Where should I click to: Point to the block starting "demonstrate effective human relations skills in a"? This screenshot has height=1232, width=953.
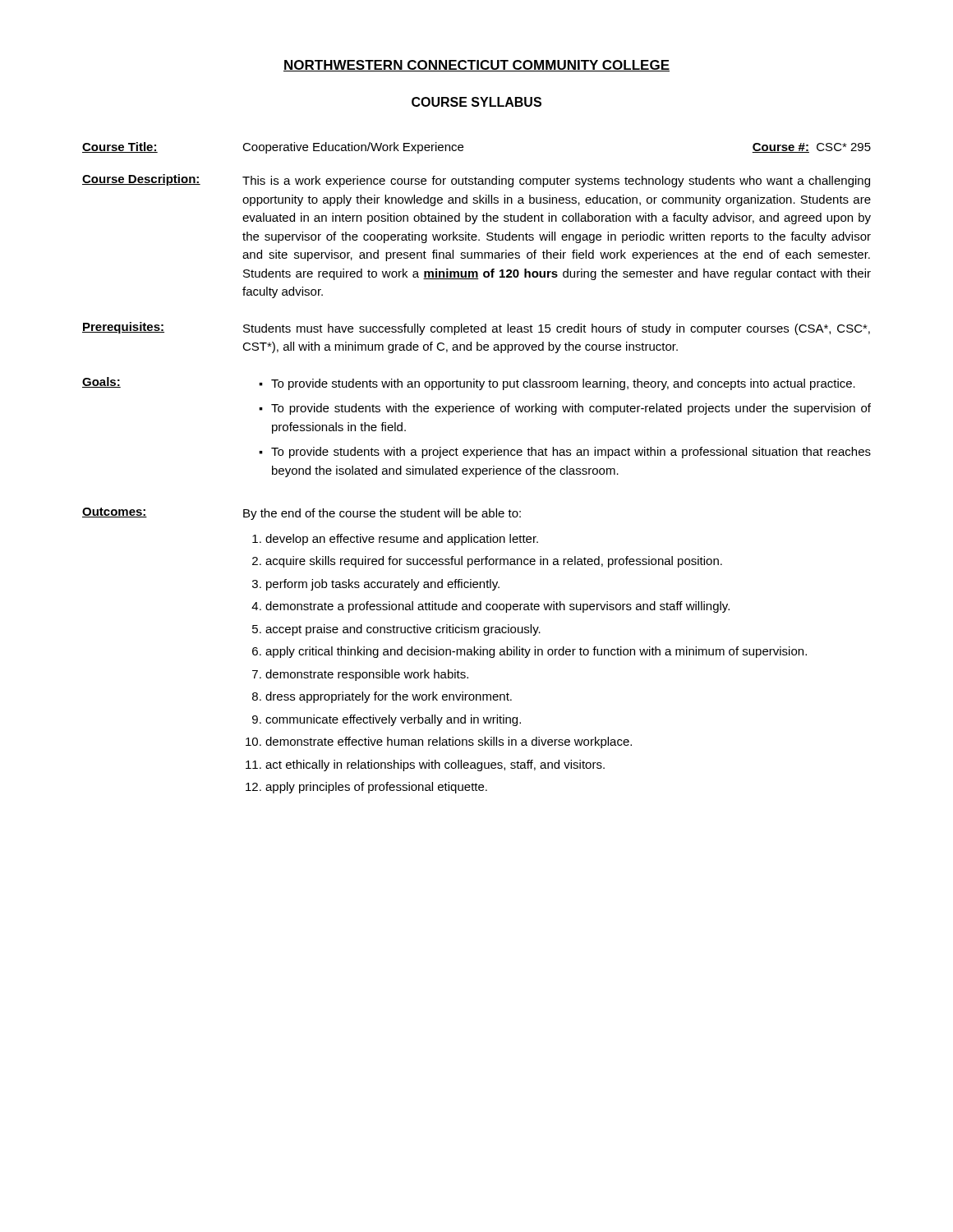(x=449, y=741)
